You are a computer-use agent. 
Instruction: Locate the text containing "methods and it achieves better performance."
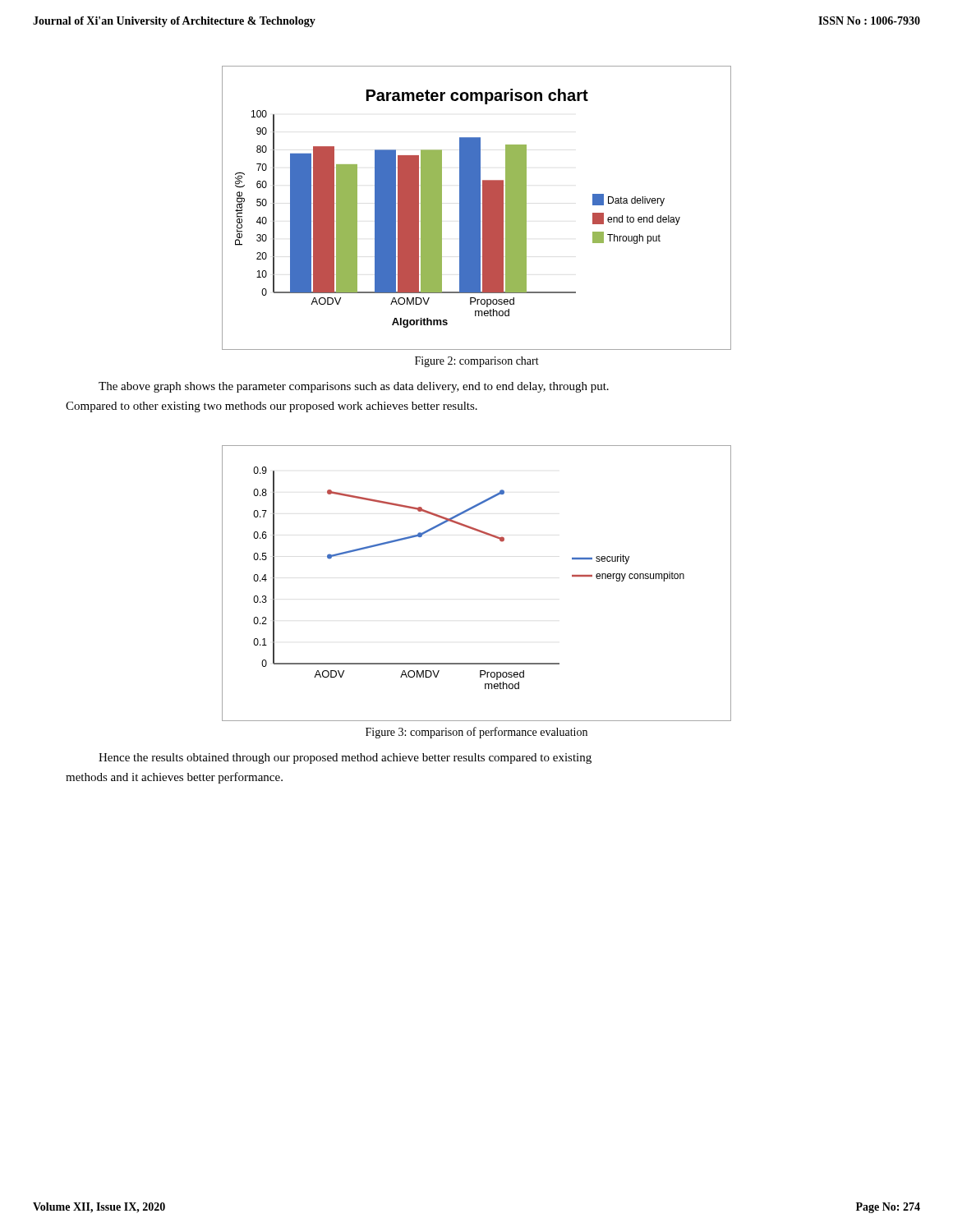tap(175, 777)
